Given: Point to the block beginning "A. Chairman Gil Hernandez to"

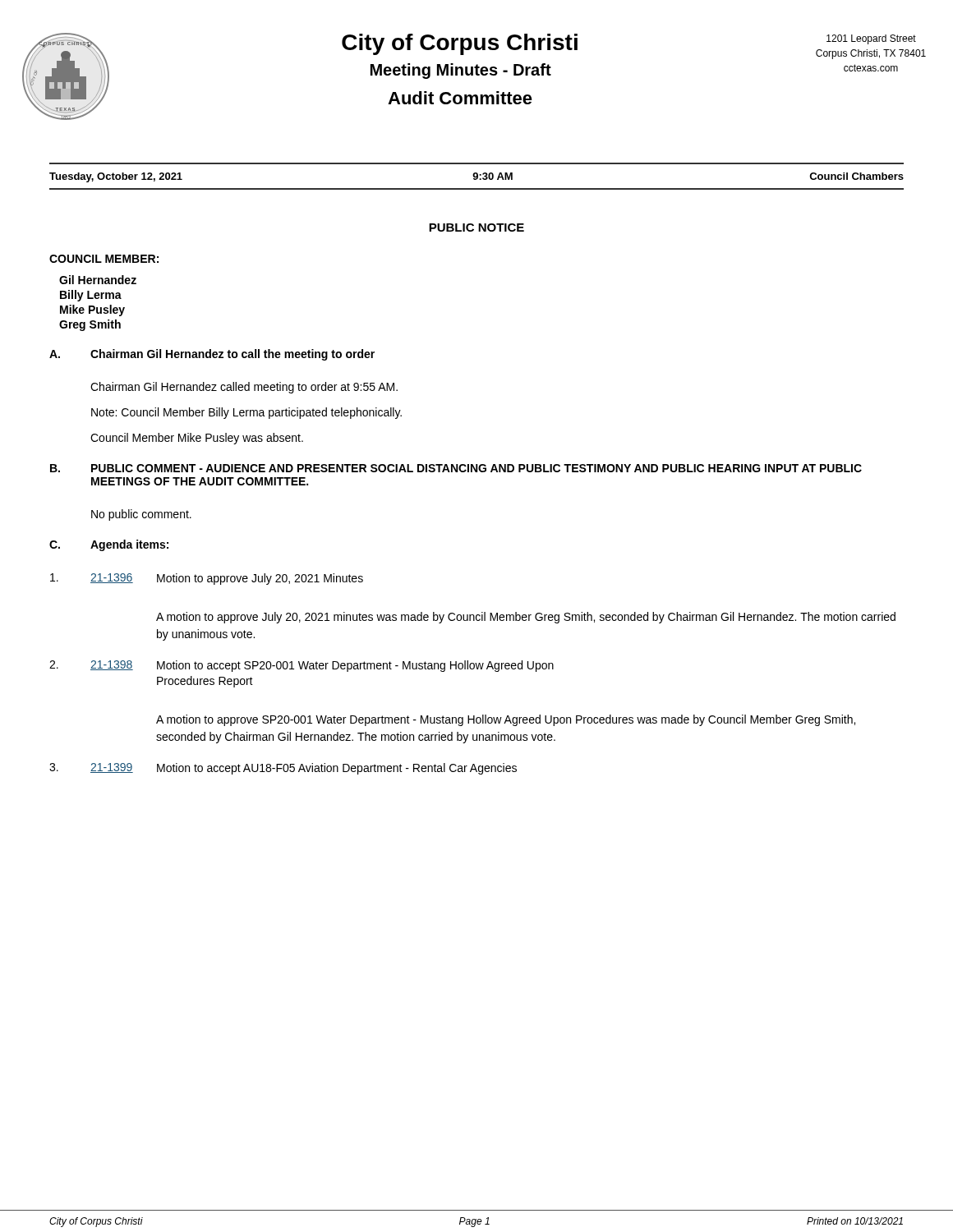Looking at the screenshot, I should (x=212, y=355).
